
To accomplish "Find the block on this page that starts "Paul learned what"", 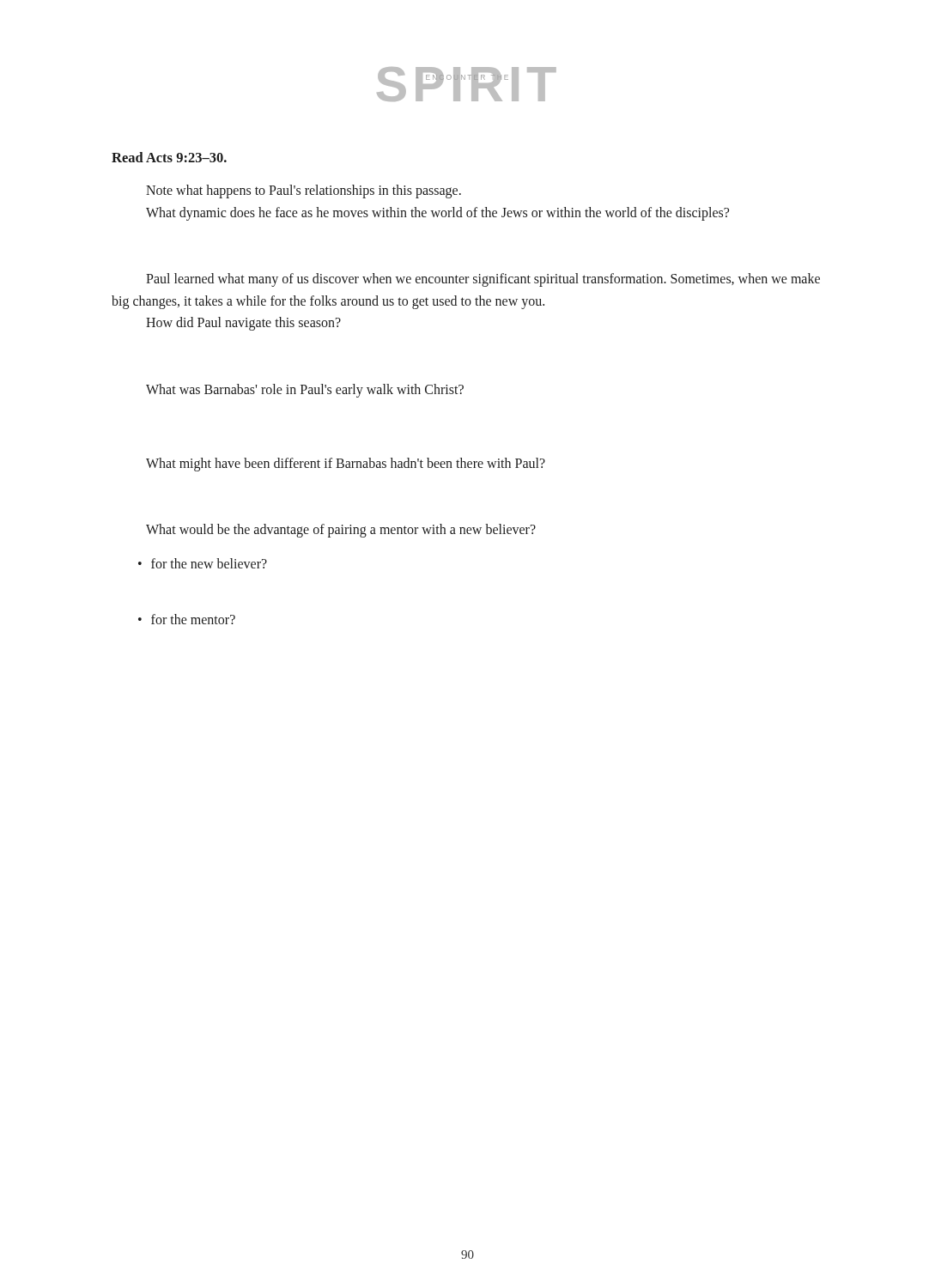I will pos(468,290).
